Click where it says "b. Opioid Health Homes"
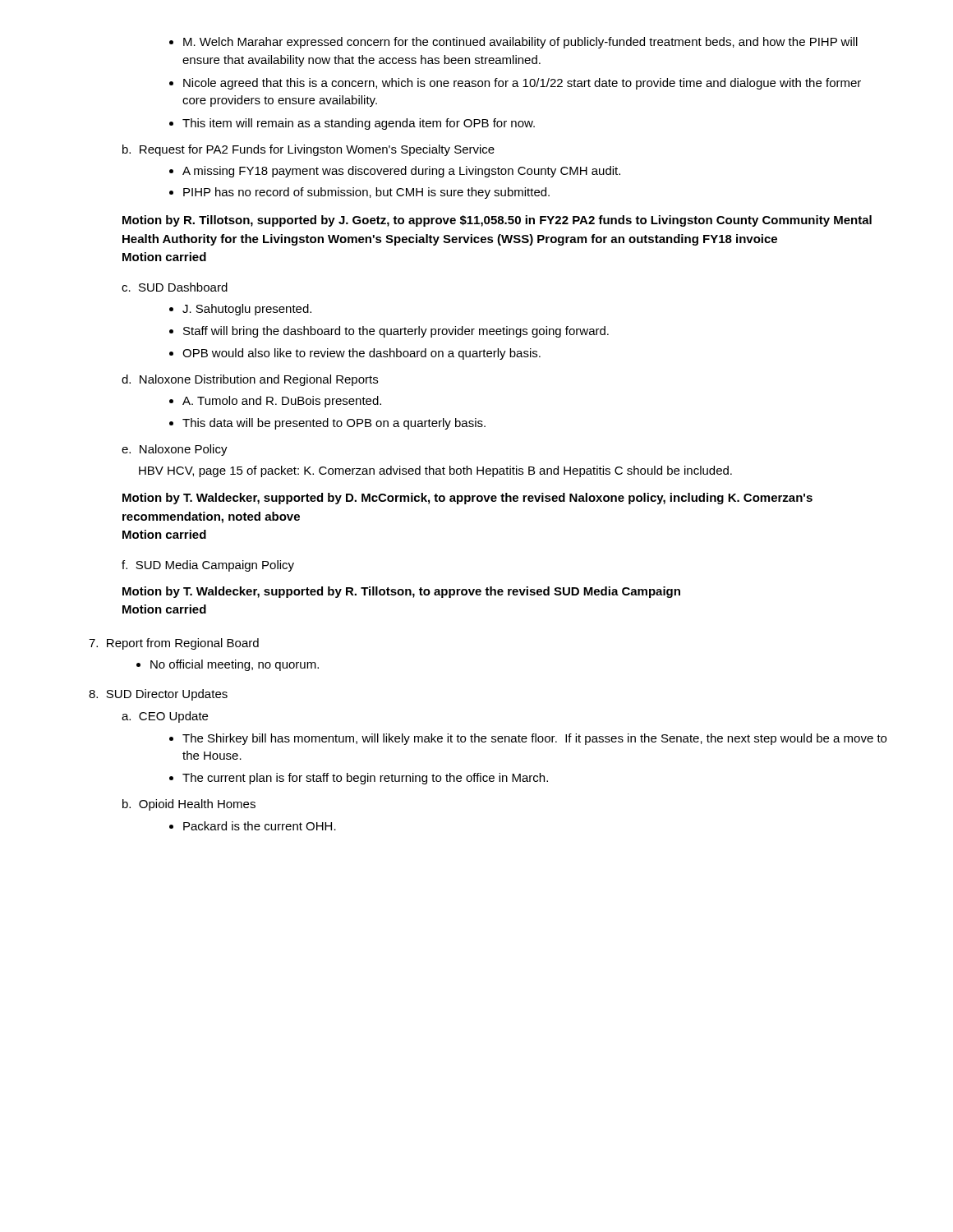This screenshot has width=953, height=1232. point(189,803)
